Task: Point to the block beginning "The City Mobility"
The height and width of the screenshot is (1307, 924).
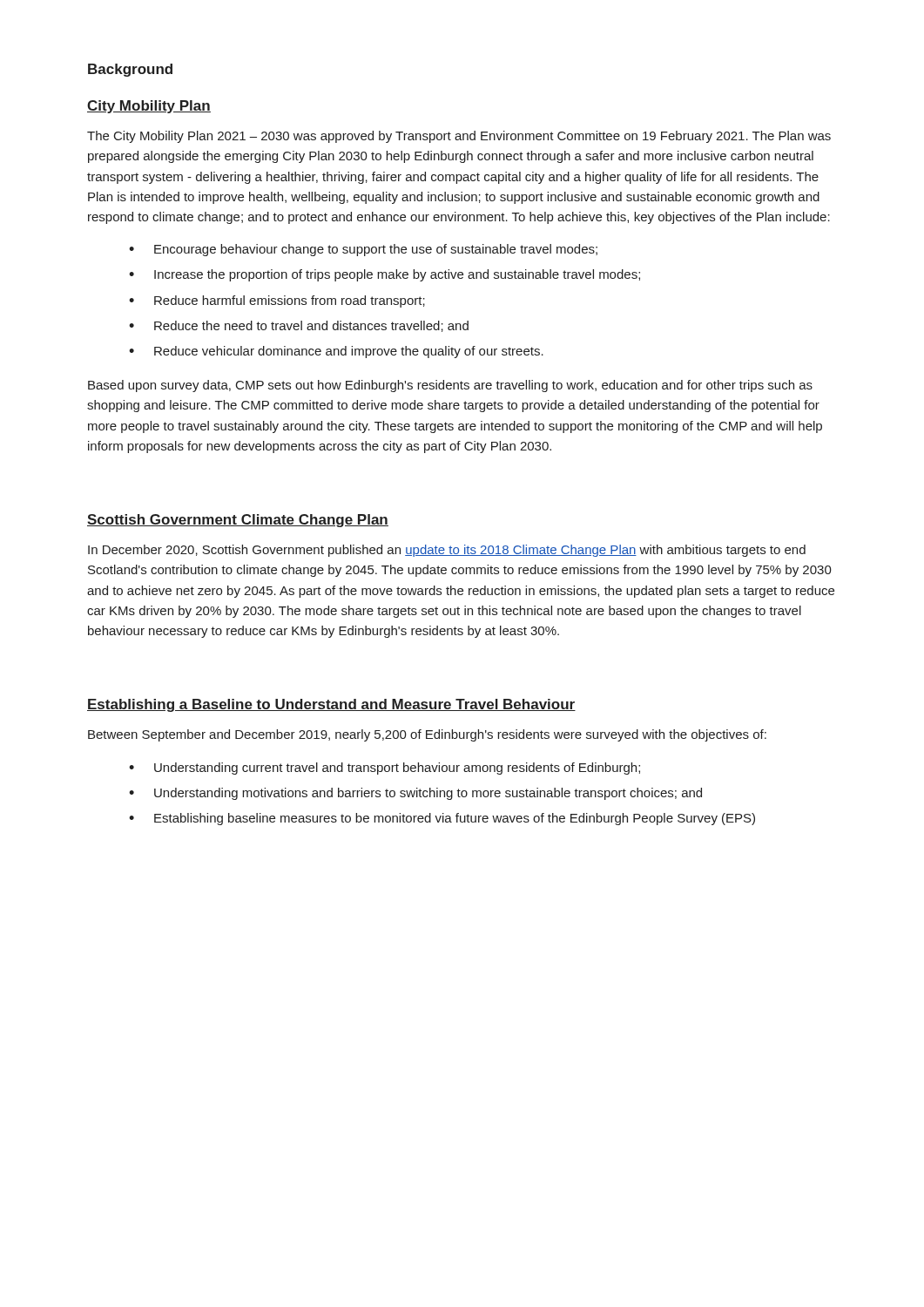Action: tap(459, 176)
